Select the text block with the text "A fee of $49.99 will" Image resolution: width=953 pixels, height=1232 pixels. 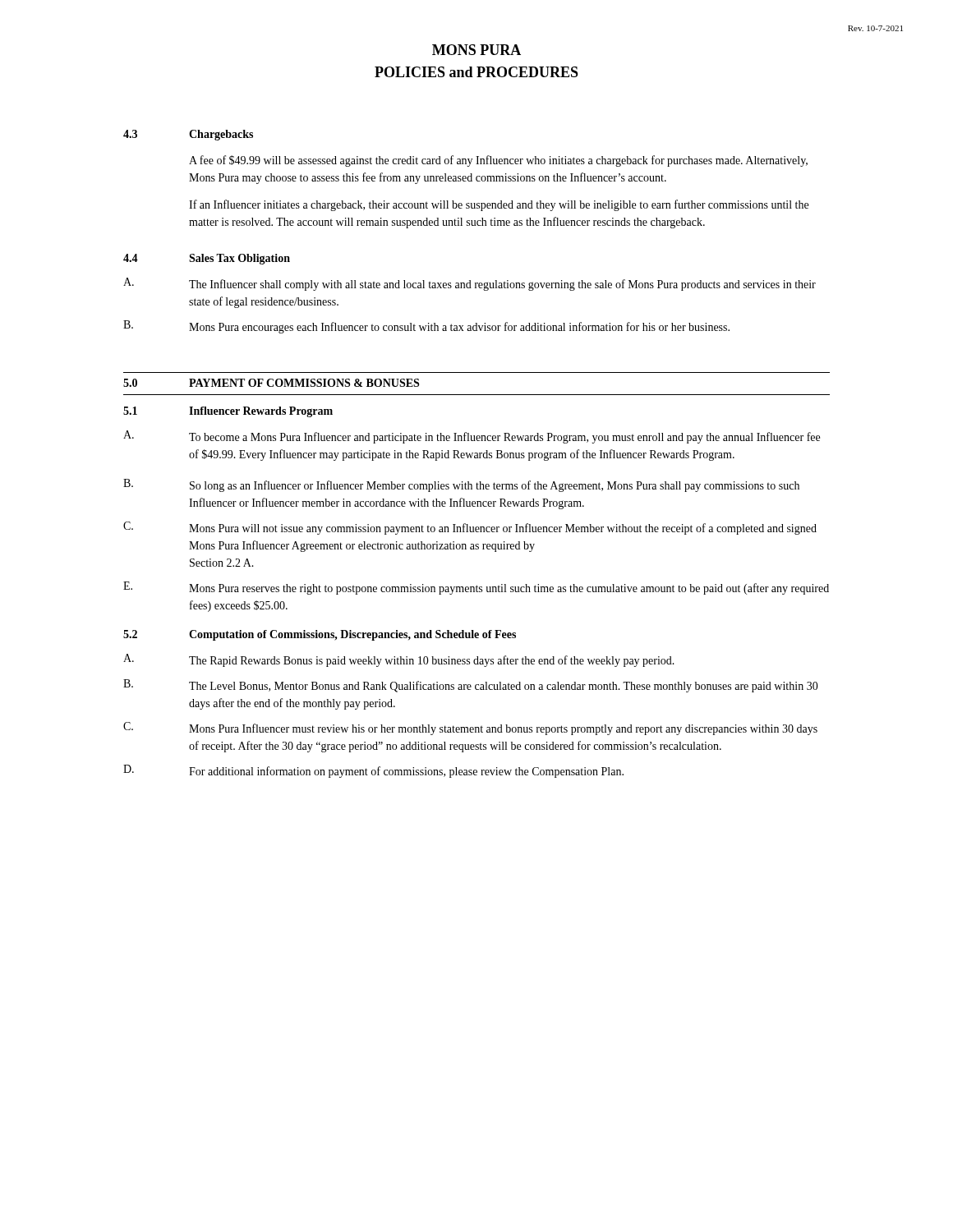[499, 169]
